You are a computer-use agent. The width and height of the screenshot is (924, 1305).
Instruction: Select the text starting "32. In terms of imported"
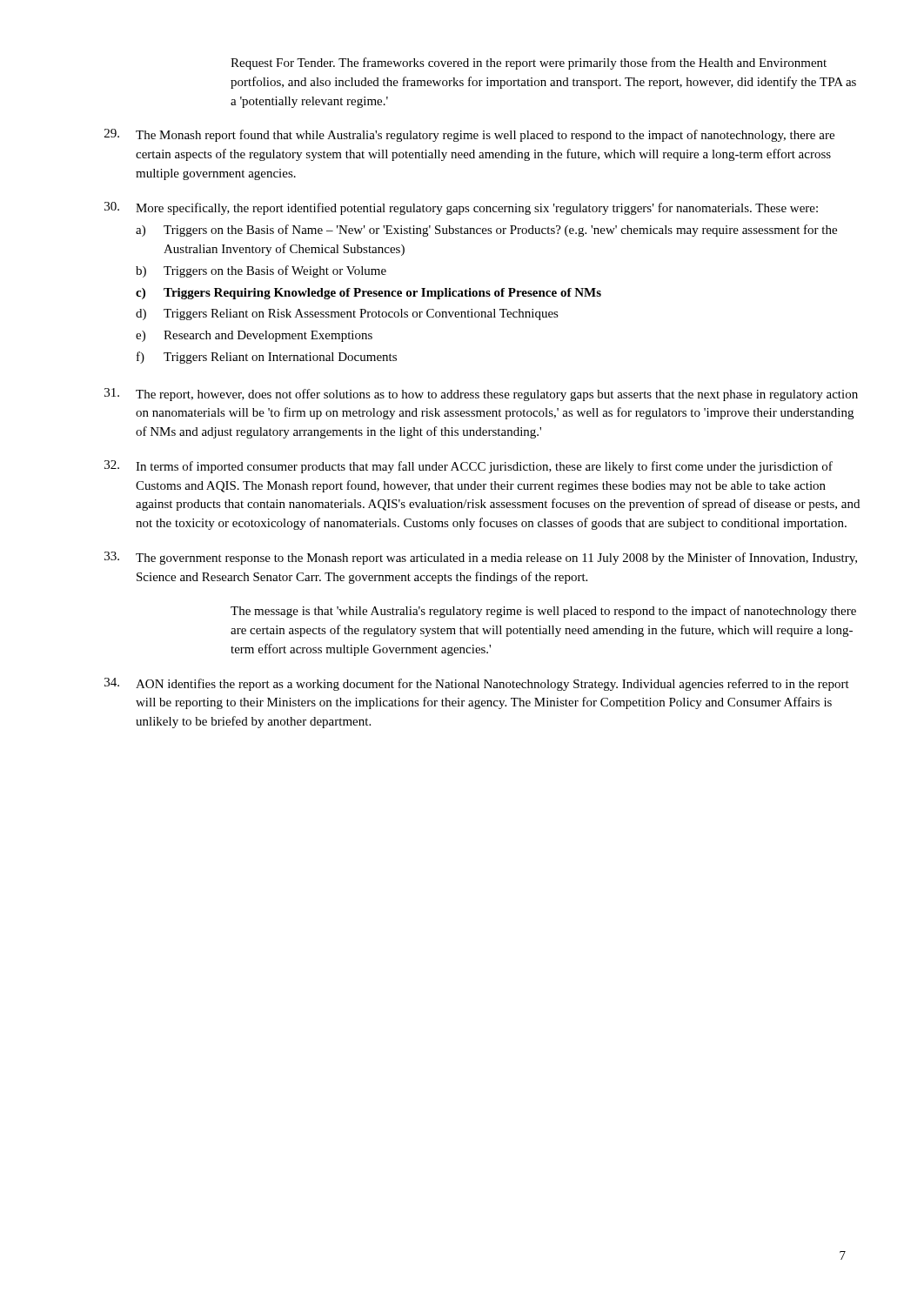[x=470, y=495]
